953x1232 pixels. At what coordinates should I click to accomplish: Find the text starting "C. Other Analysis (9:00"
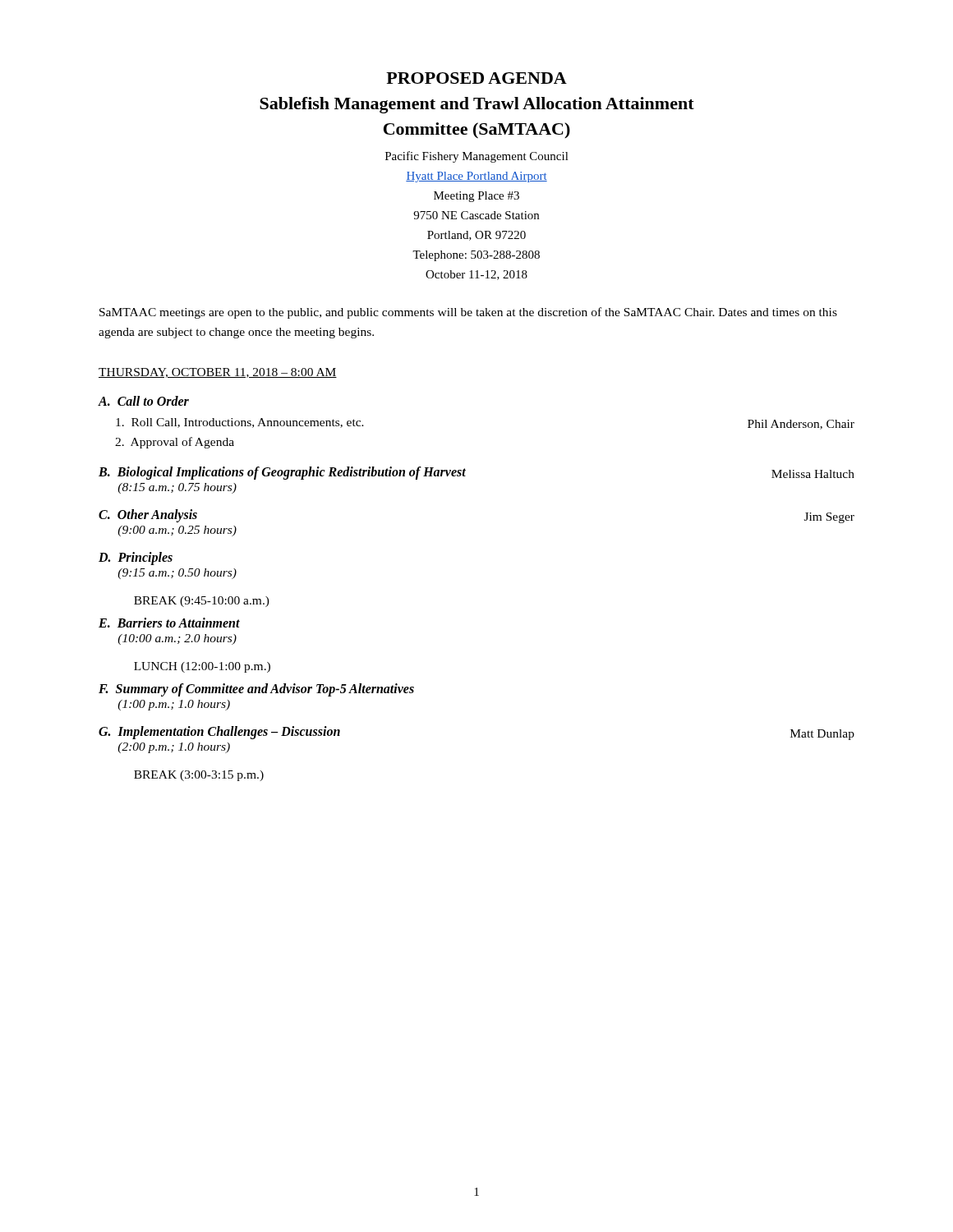[144, 516]
